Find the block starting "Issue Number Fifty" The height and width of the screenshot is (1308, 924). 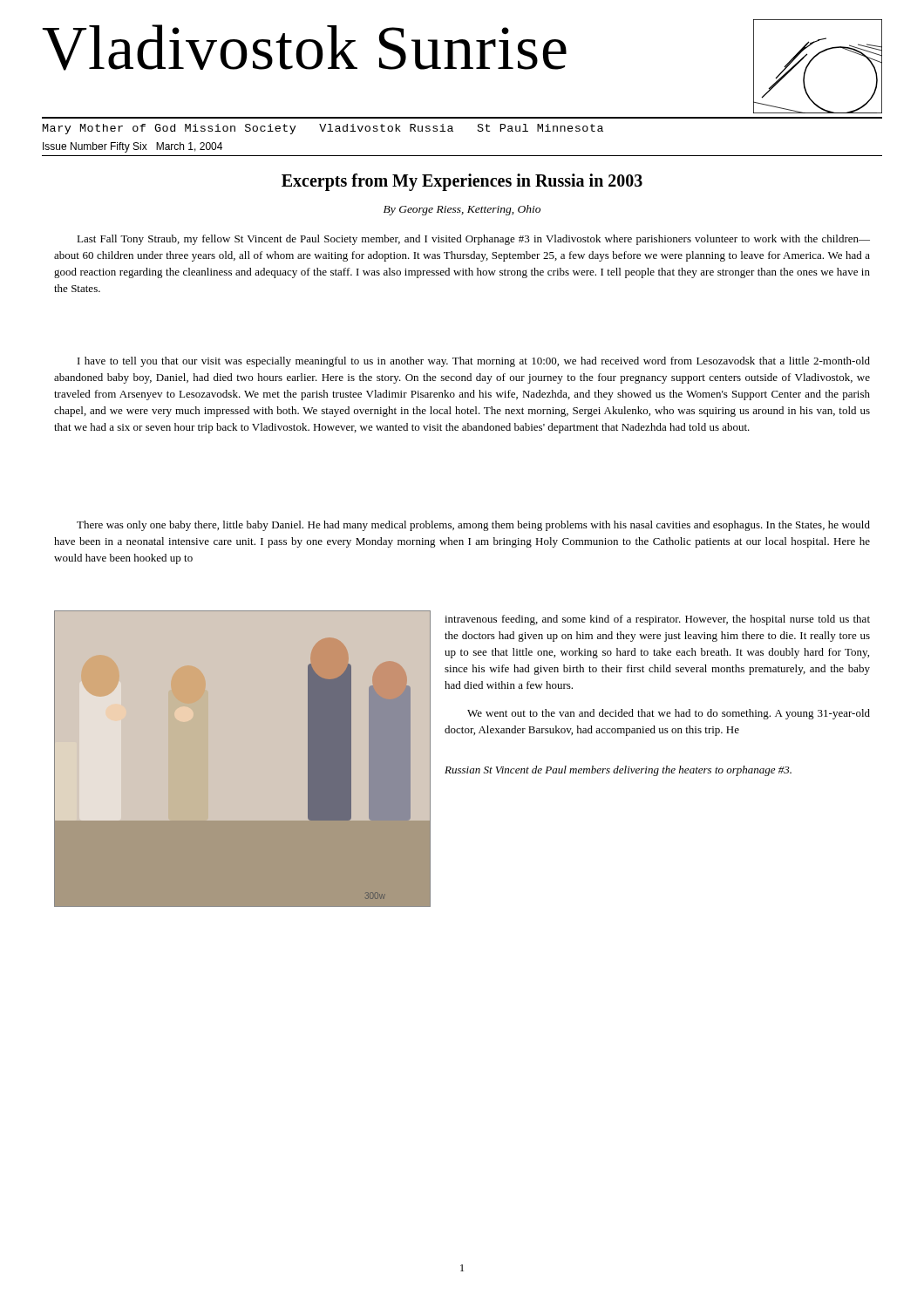[132, 146]
